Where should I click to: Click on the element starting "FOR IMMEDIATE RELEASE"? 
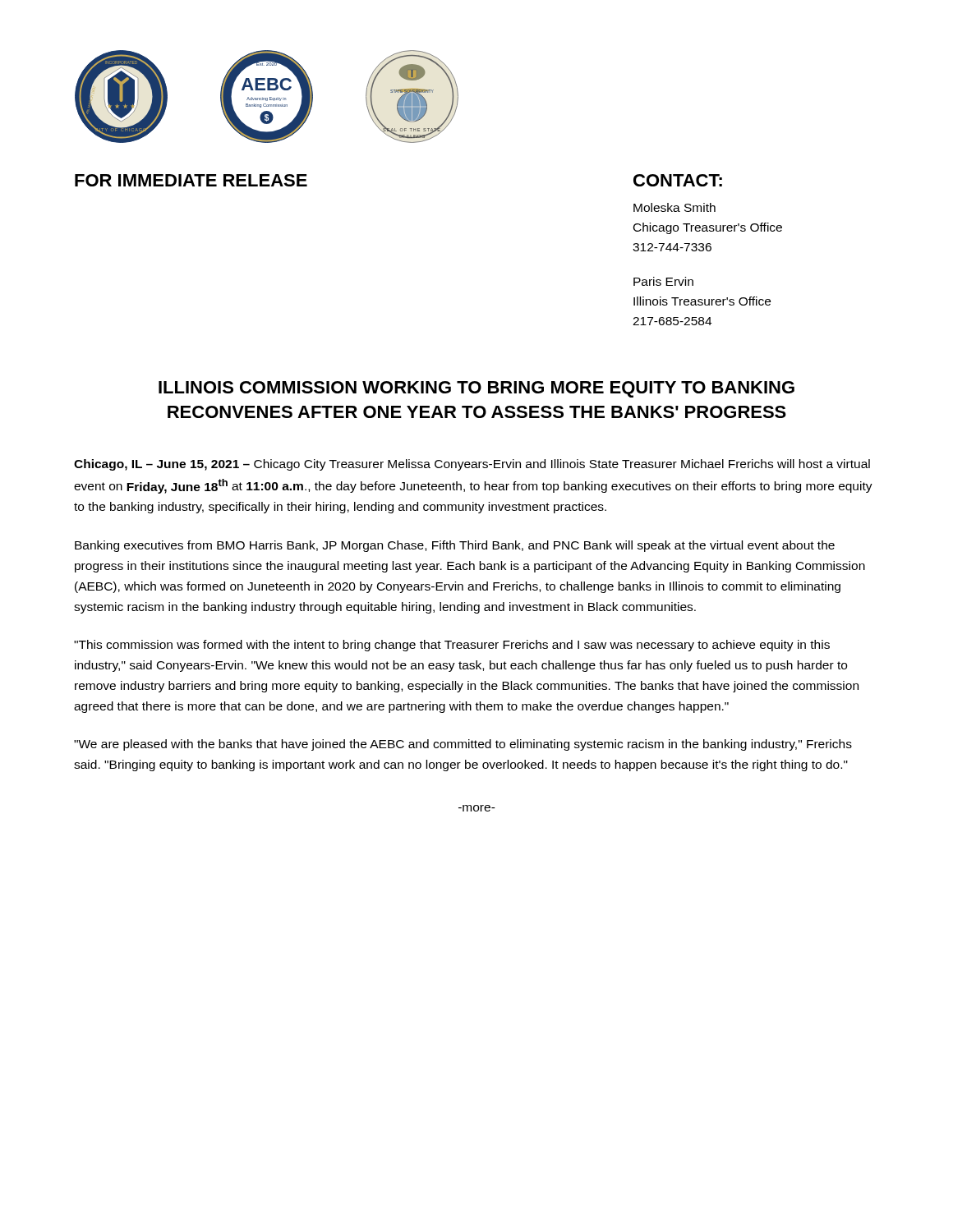(191, 180)
